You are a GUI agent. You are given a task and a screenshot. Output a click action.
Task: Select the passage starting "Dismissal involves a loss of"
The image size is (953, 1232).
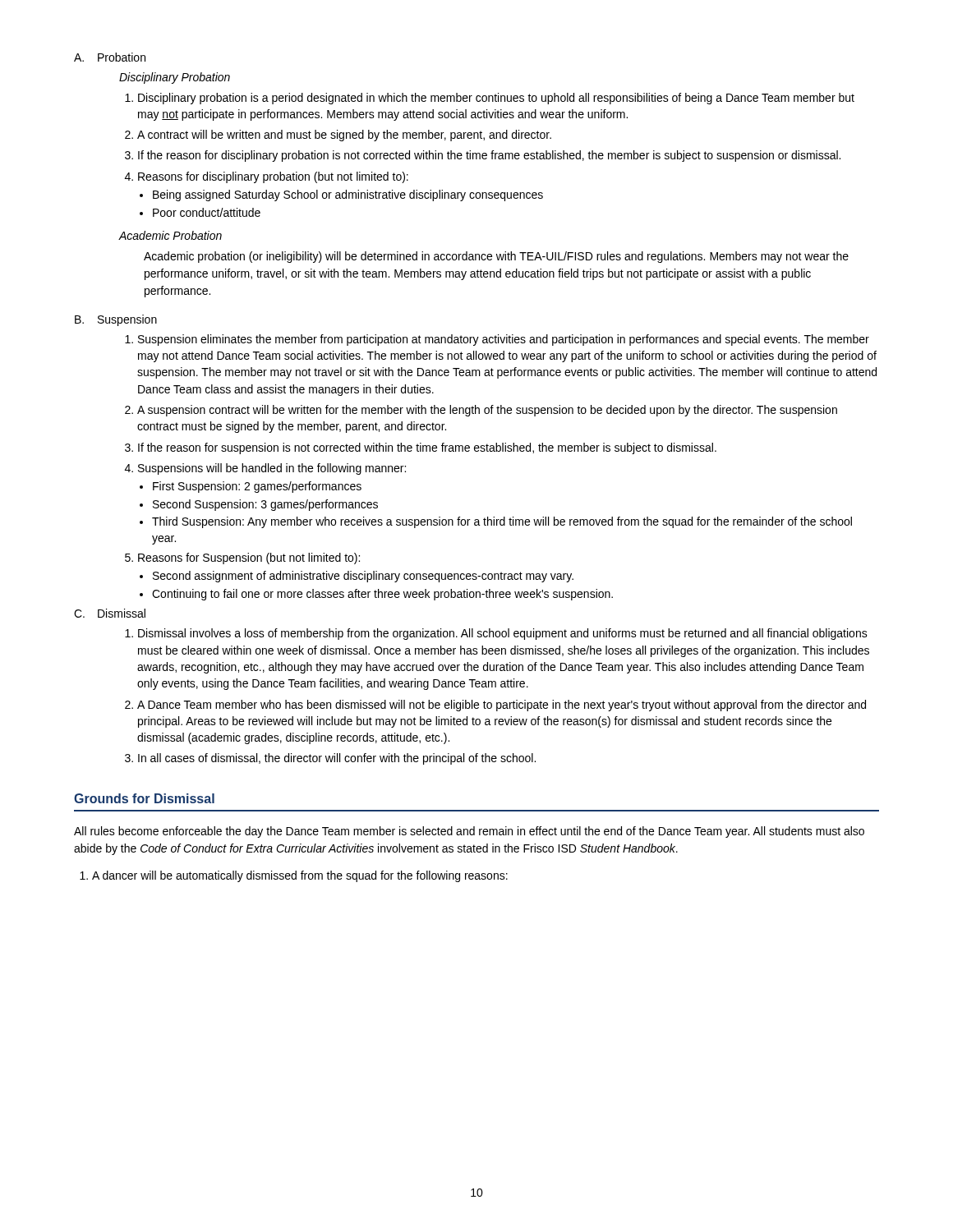click(x=503, y=659)
